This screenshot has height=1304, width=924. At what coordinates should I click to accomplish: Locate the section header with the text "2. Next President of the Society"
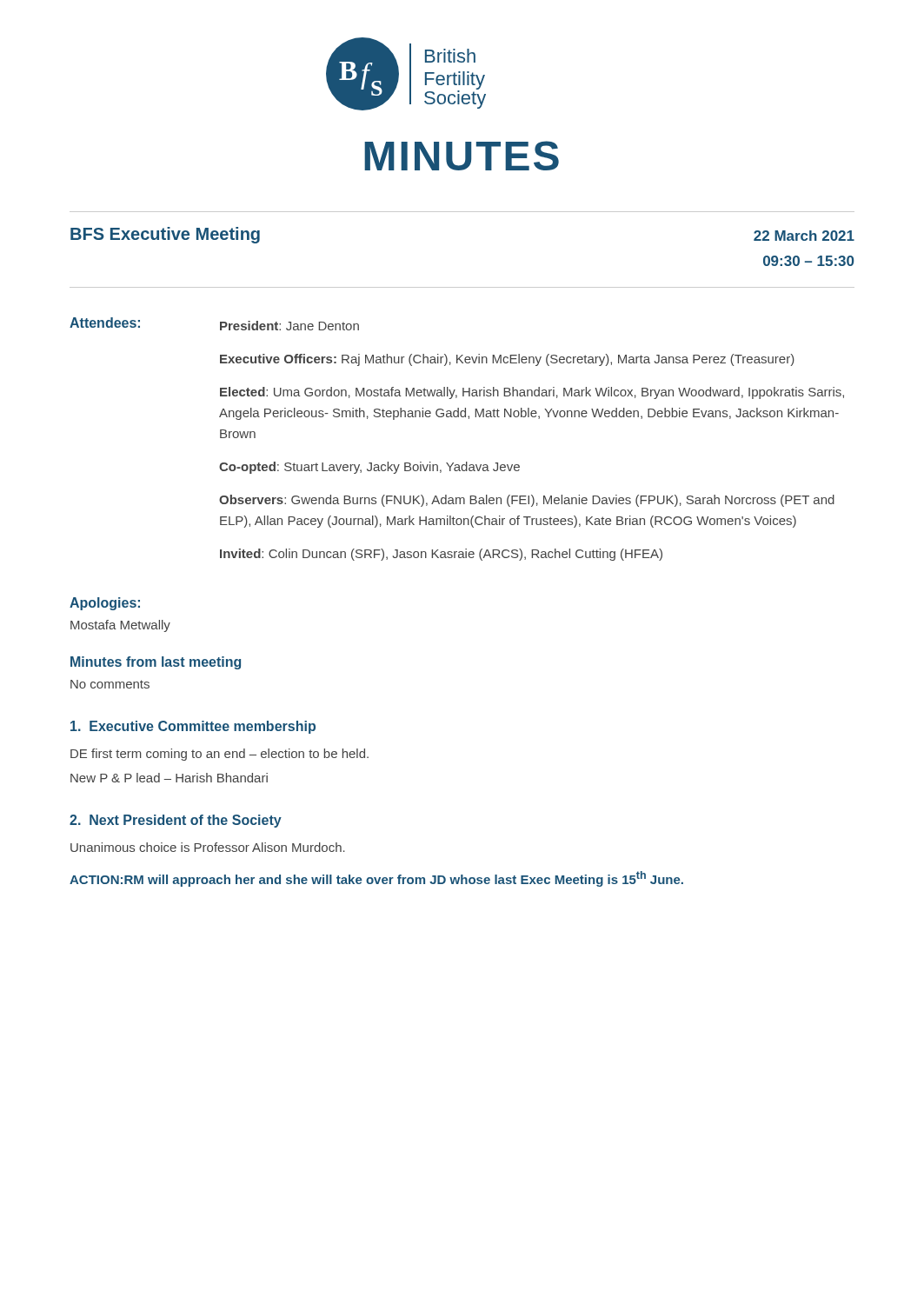[x=175, y=820]
